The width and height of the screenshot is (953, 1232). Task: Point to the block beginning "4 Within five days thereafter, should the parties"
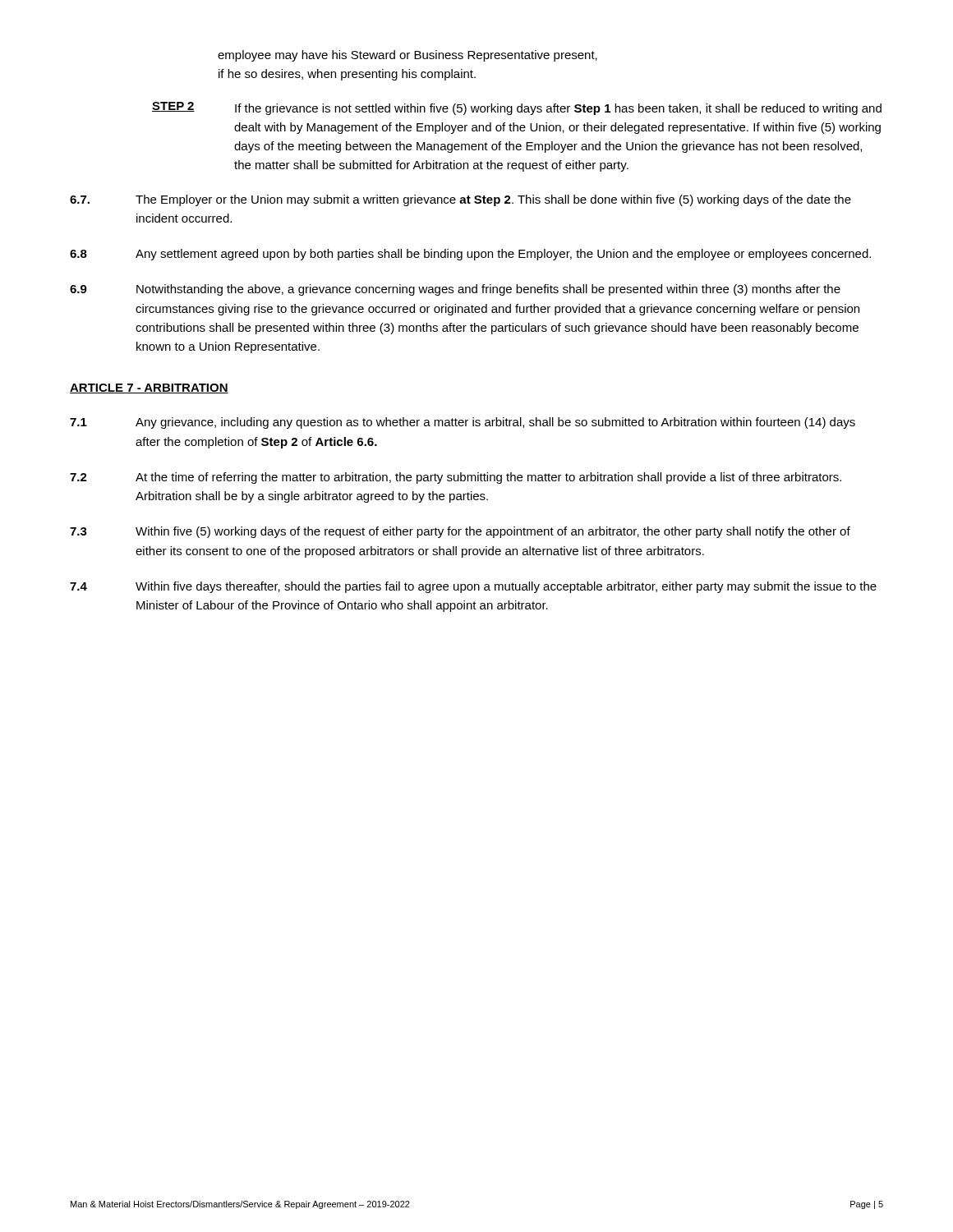(x=476, y=595)
